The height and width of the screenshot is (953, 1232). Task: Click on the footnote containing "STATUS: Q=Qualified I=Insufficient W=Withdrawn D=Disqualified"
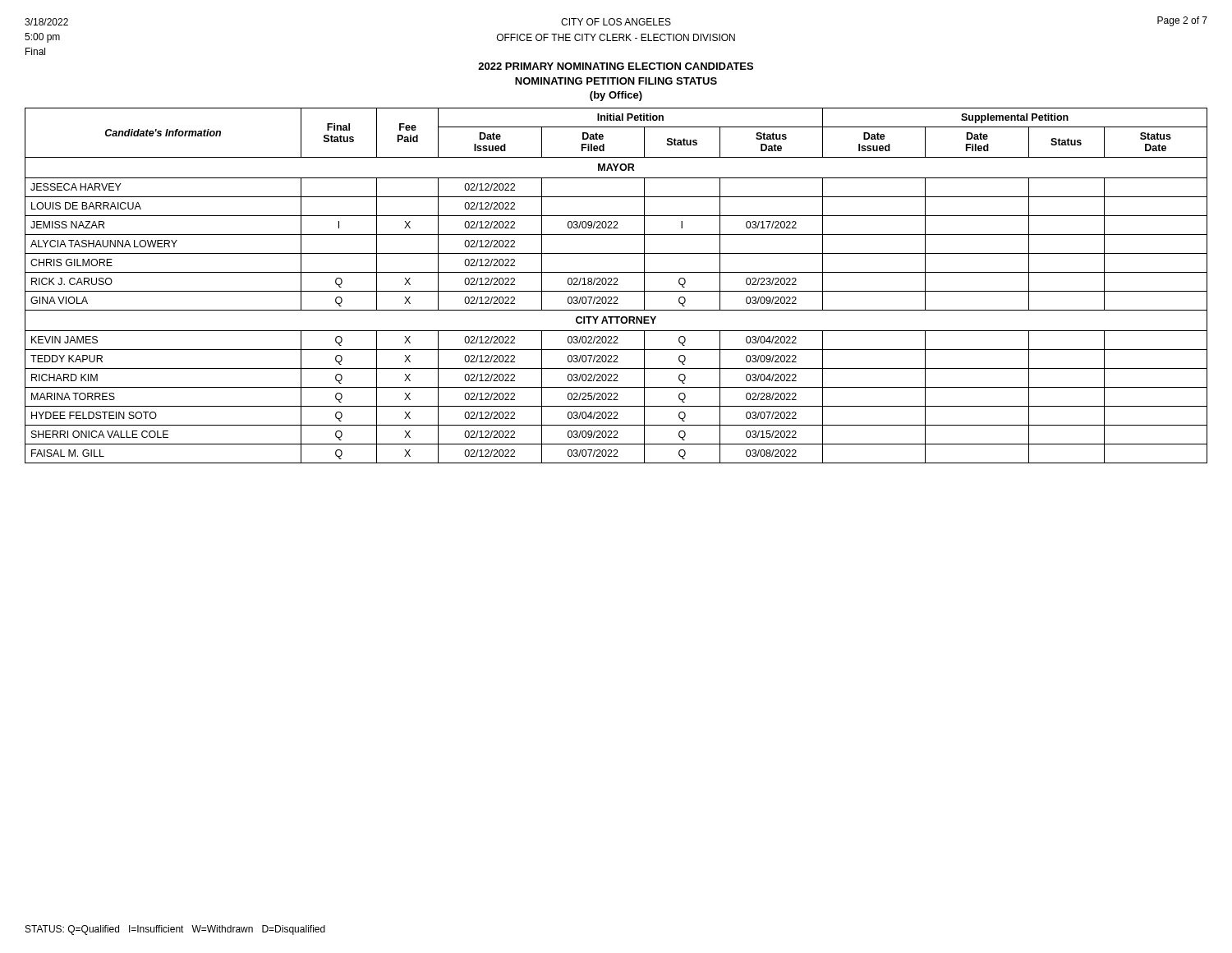[x=175, y=929]
